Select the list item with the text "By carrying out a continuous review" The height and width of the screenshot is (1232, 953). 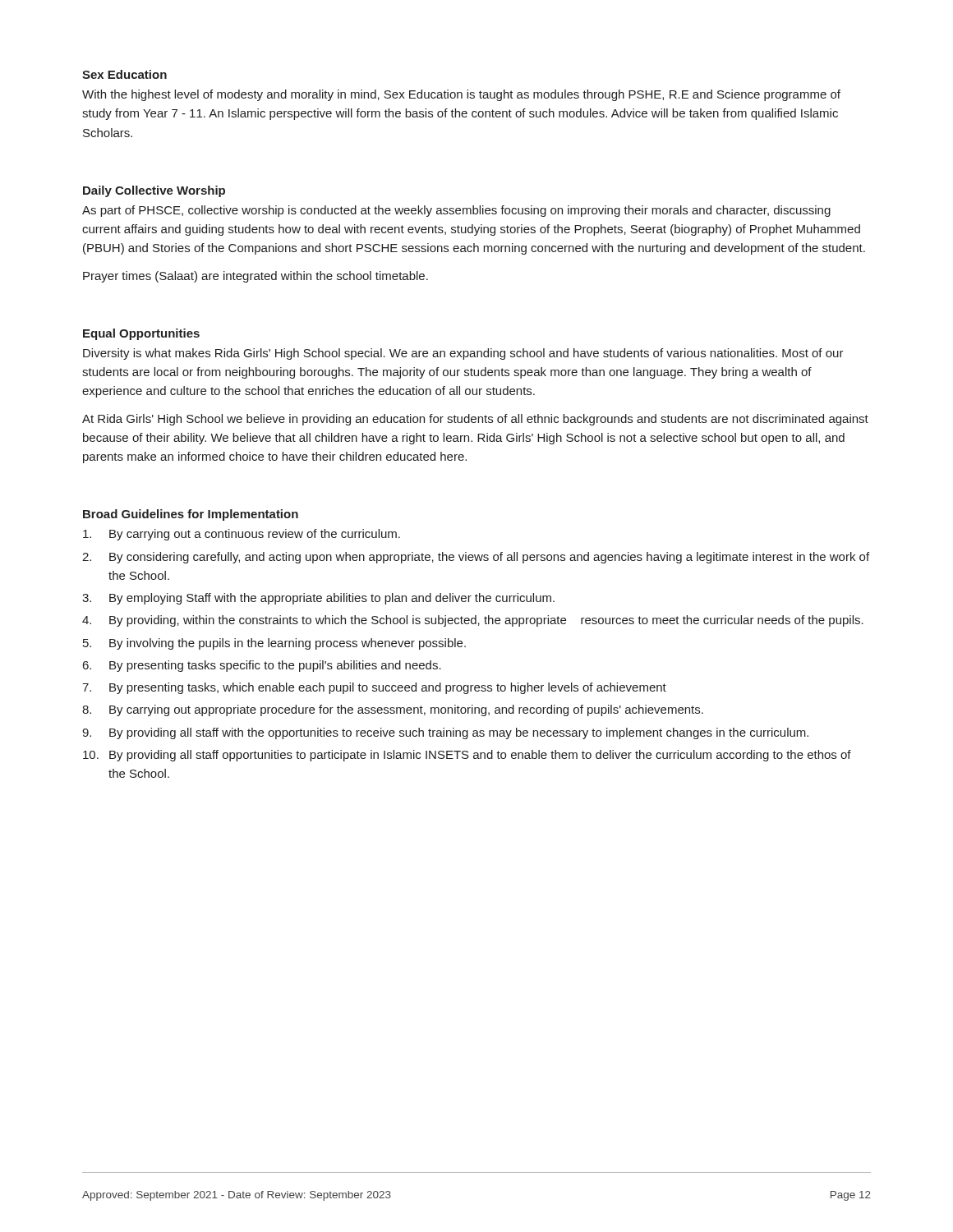tap(242, 535)
